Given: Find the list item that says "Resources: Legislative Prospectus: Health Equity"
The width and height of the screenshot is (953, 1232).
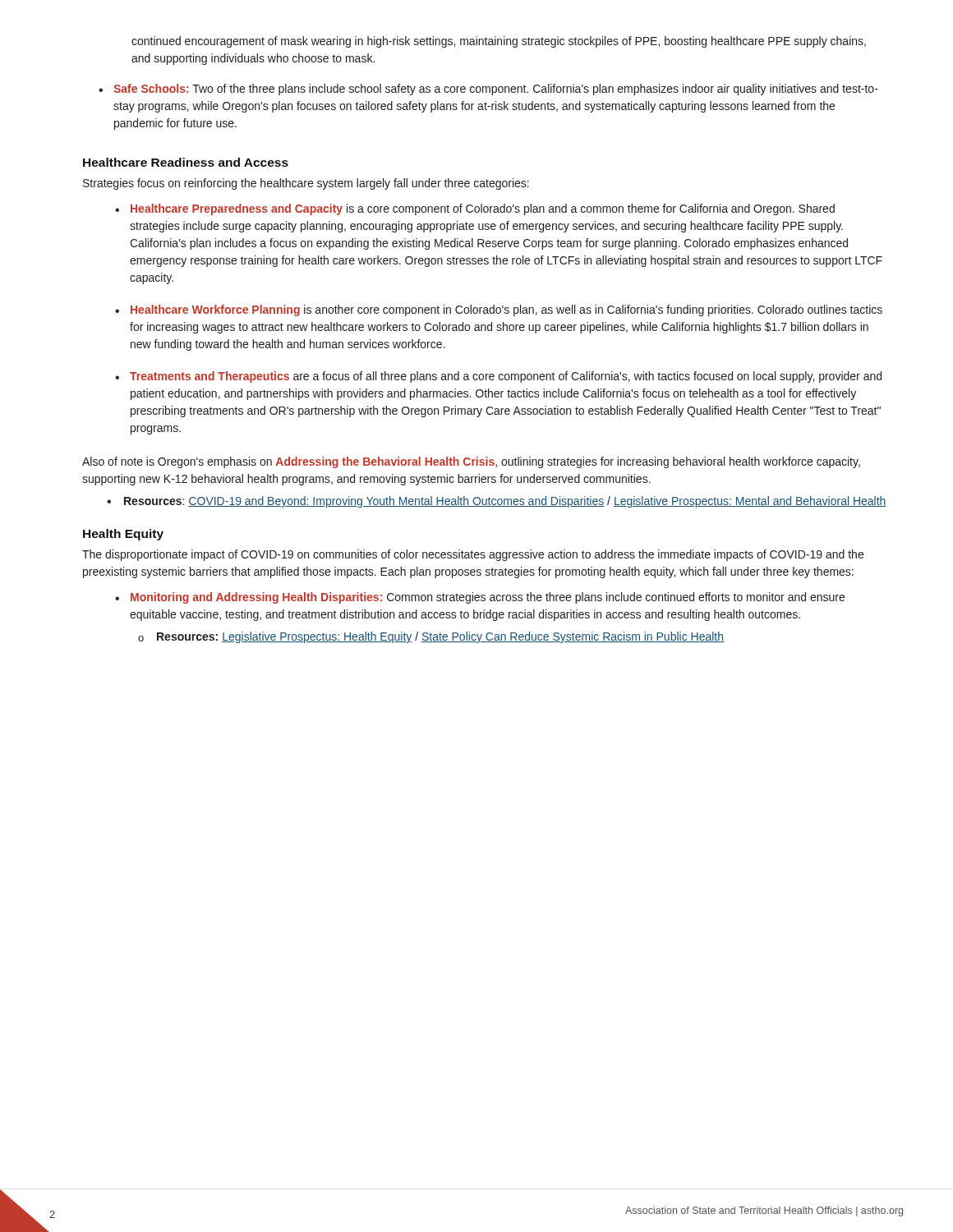Looking at the screenshot, I should [x=440, y=637].
